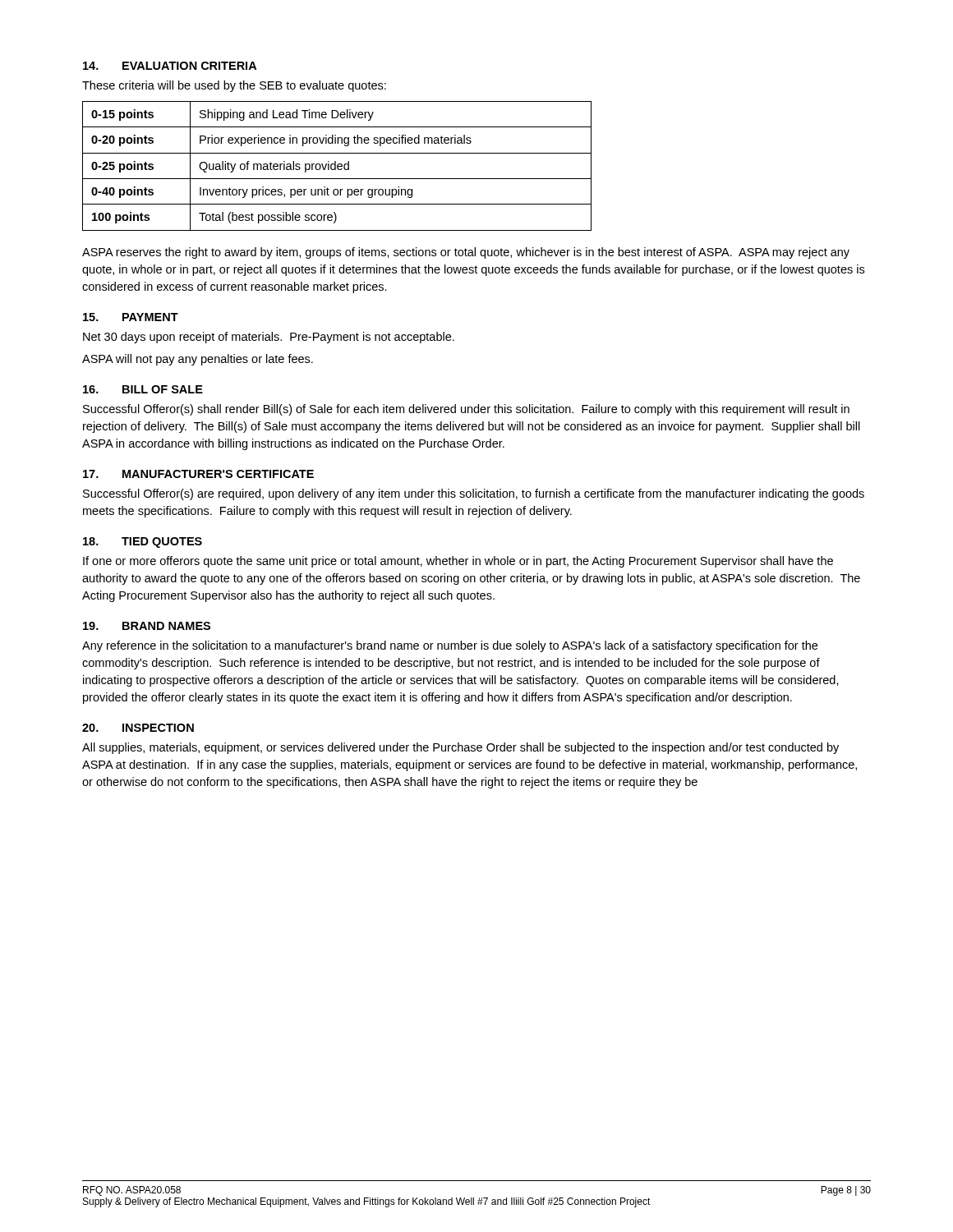Where does it say "18. TIED QUOTES"?
The image size is (953, 1232).
tap(142, 541)
